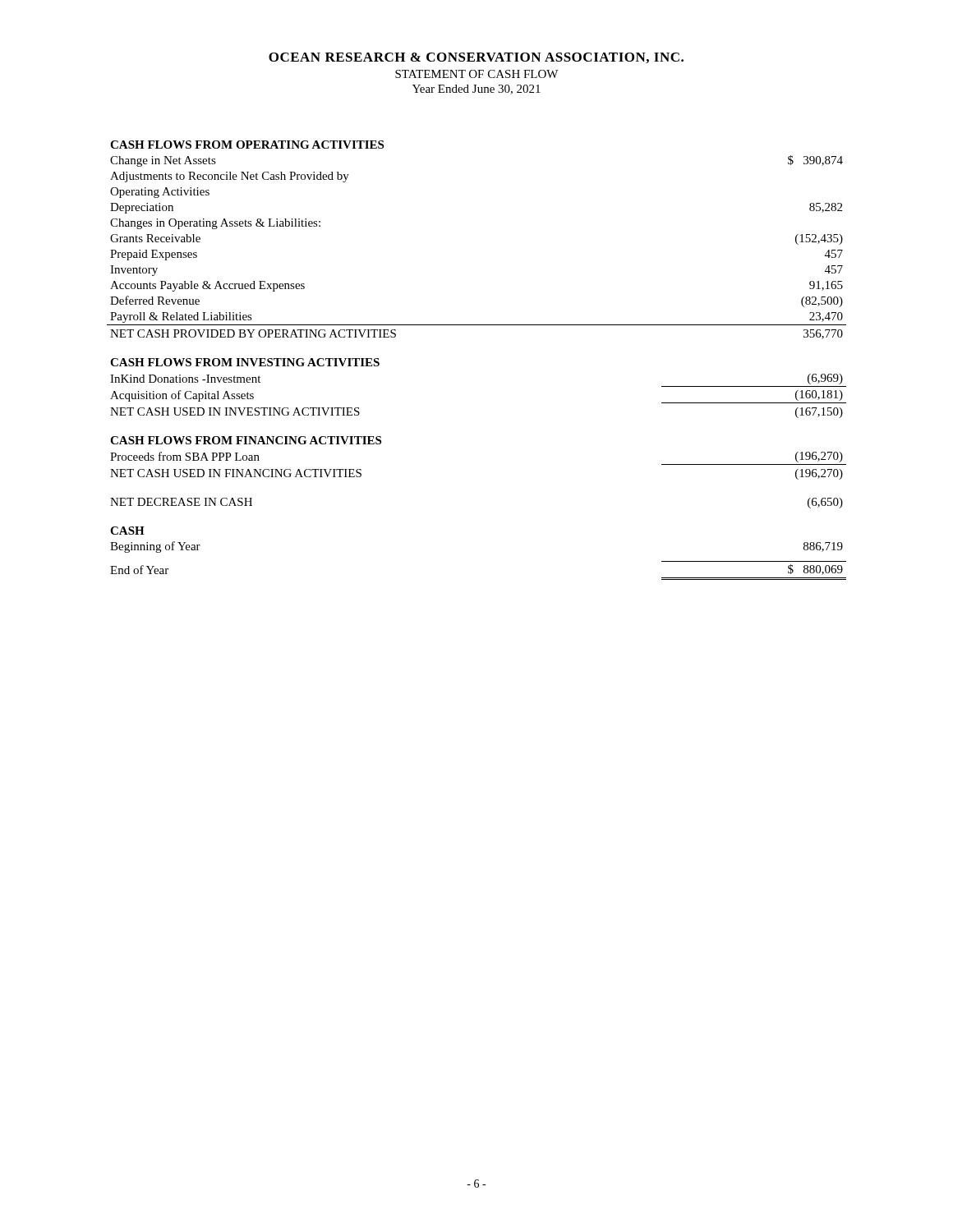Find the title on this page that starts "OCEAN RESEARCH & CONSERVATION ASSOCIATION, INC. STATEMENT OF"
The height and width of the screenshot is (1232, 953).
[x=476, y=73]
